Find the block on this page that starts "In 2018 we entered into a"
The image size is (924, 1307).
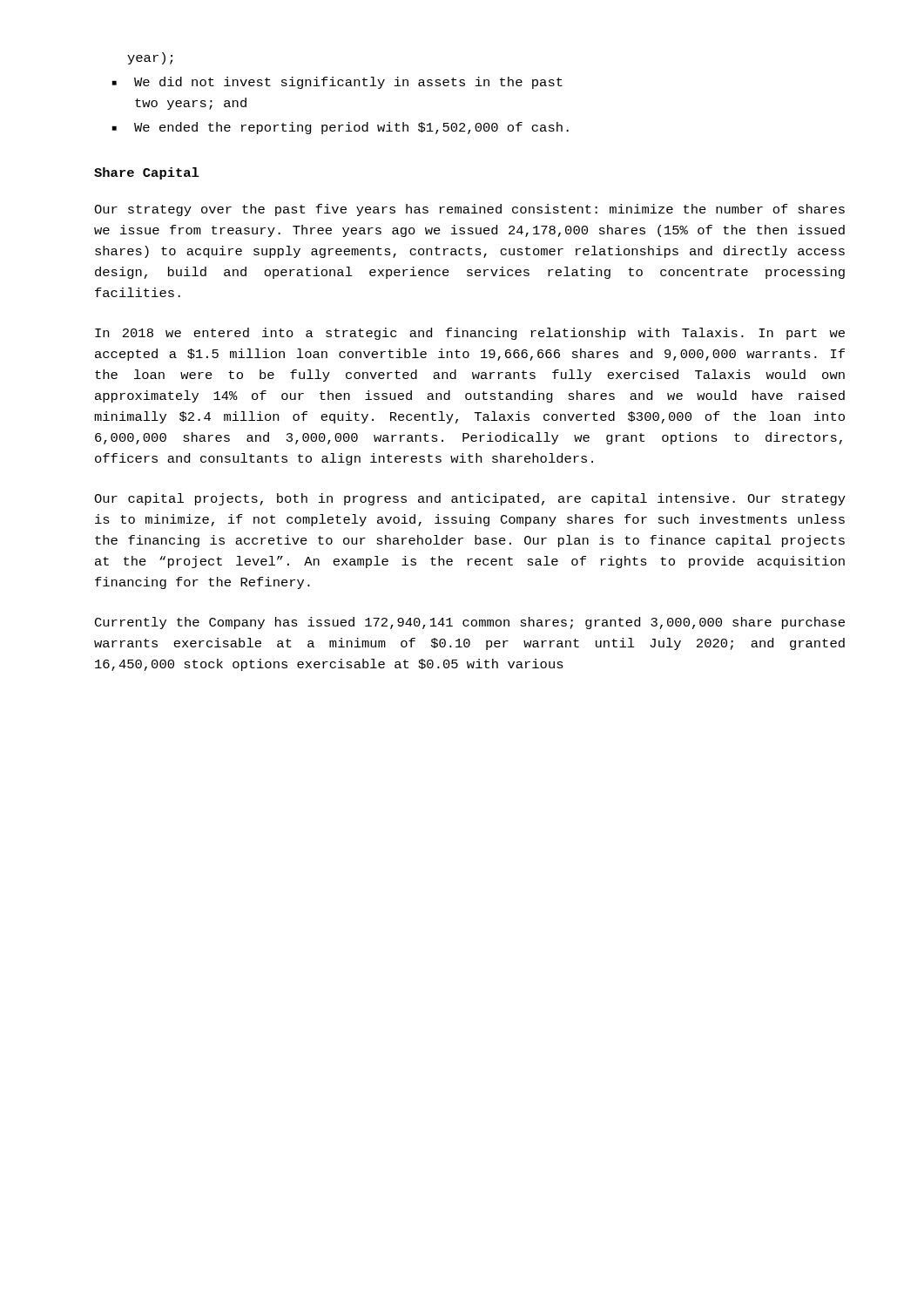click(x=470, y=397)
